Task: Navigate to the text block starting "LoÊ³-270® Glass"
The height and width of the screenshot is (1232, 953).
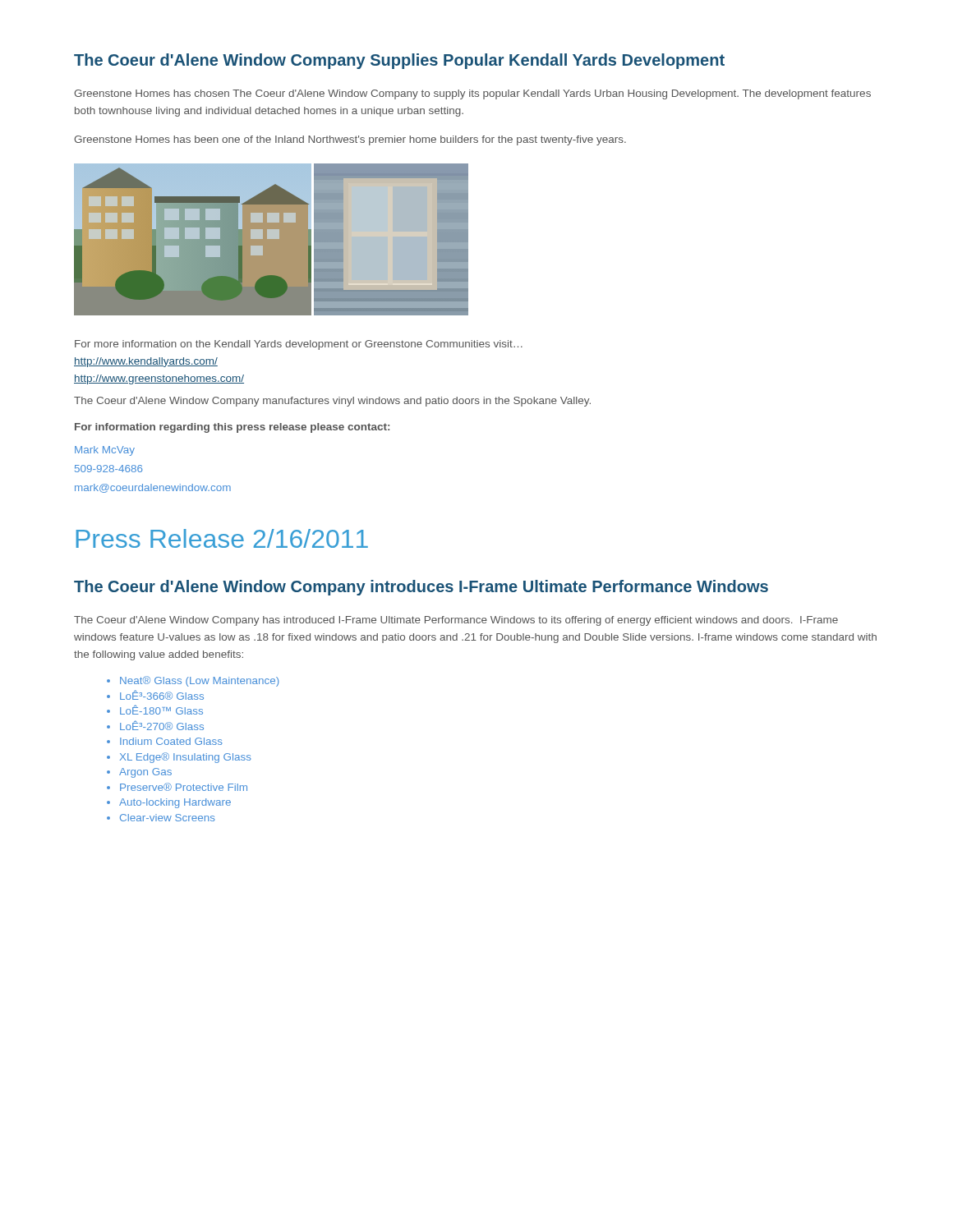Action: (162, 726)
